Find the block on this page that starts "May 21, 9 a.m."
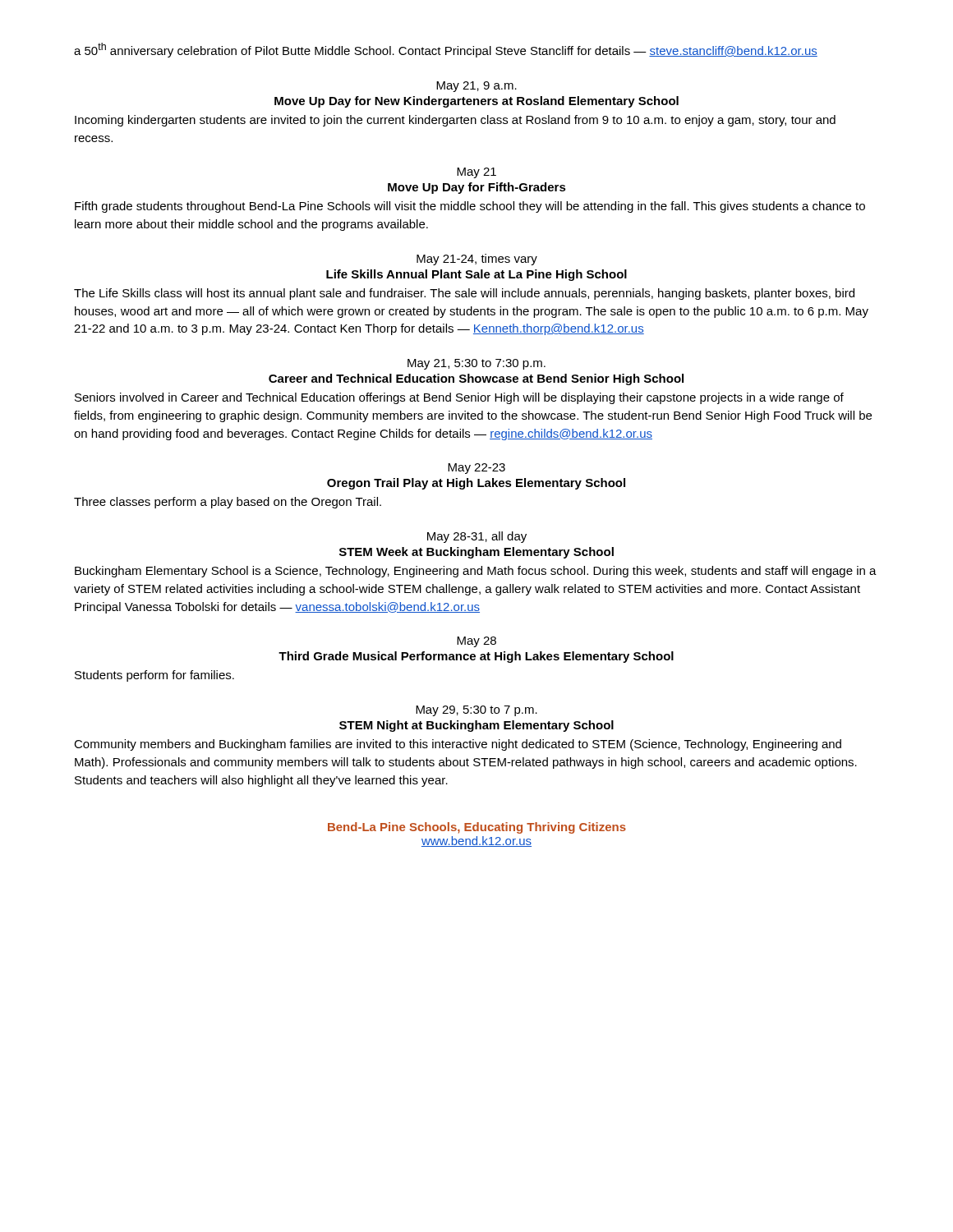Image resolution: width=953 pixels, height=1232 pixels. pyautogui.click(x=476, y=112)
